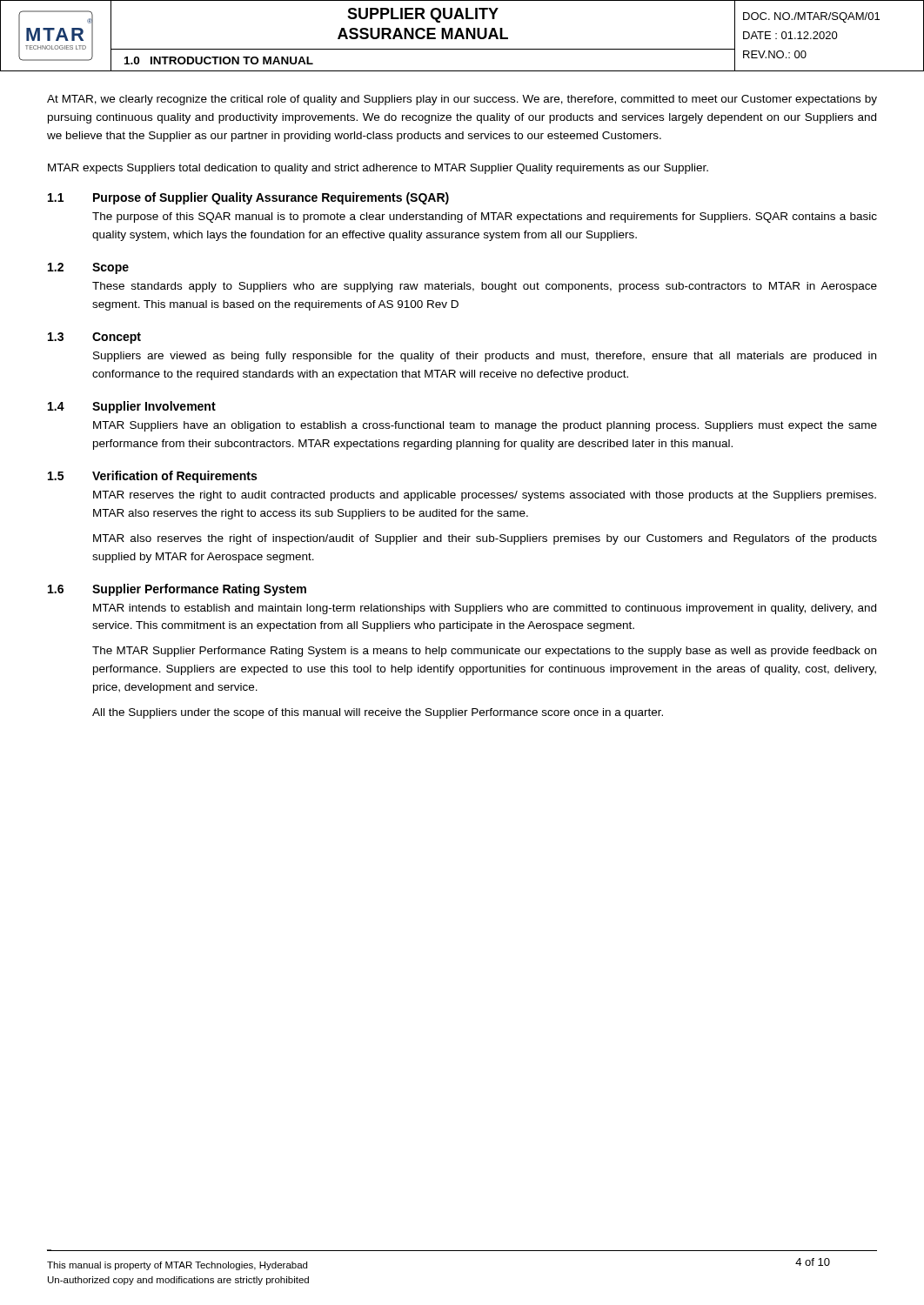Screen dimensions: 1305x924
Task: Find "1.6 Supplier Performance Rating System" on this page
Action: (177, 589)
